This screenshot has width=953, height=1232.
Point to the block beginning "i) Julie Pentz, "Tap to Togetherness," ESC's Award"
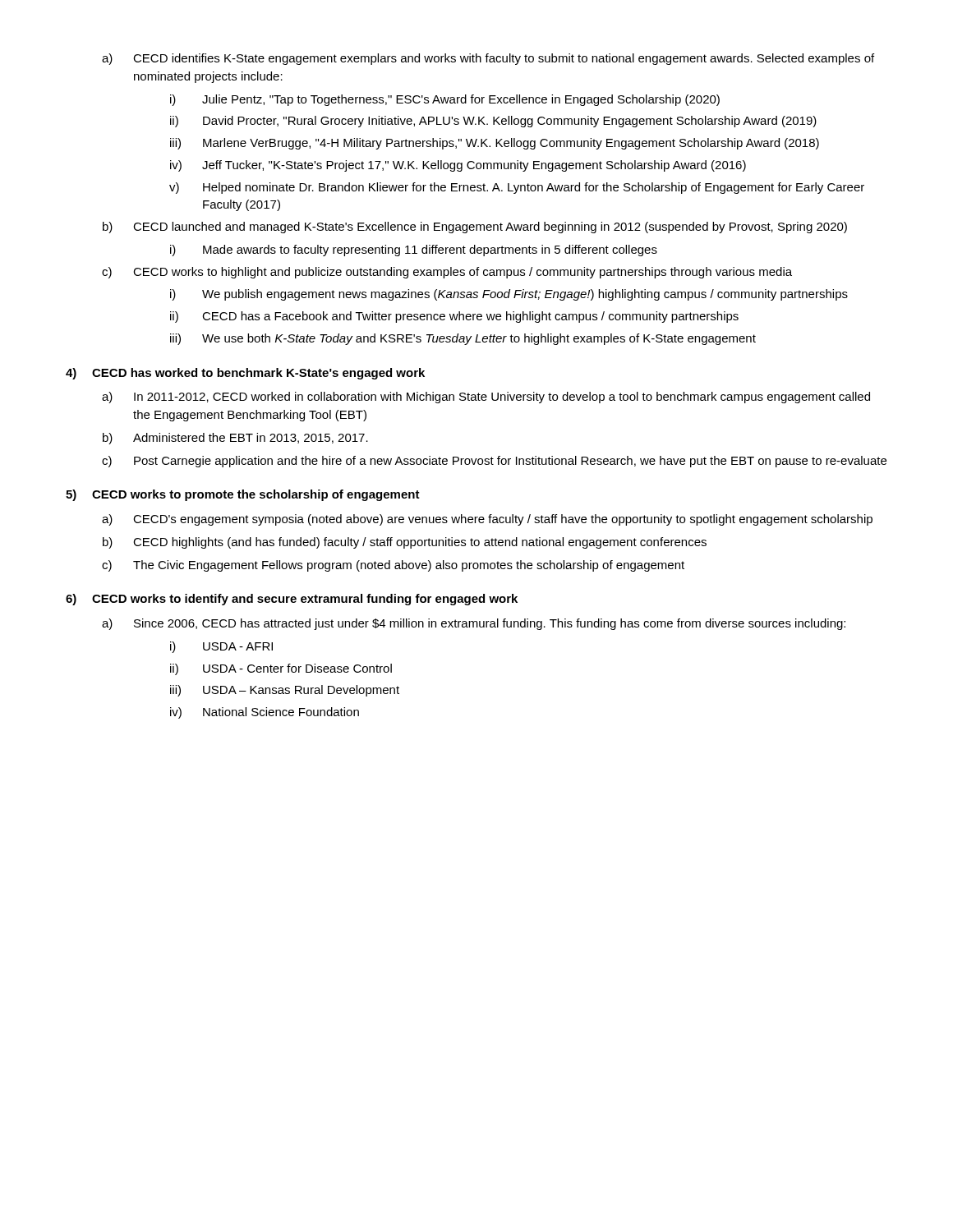click(445, 99)
